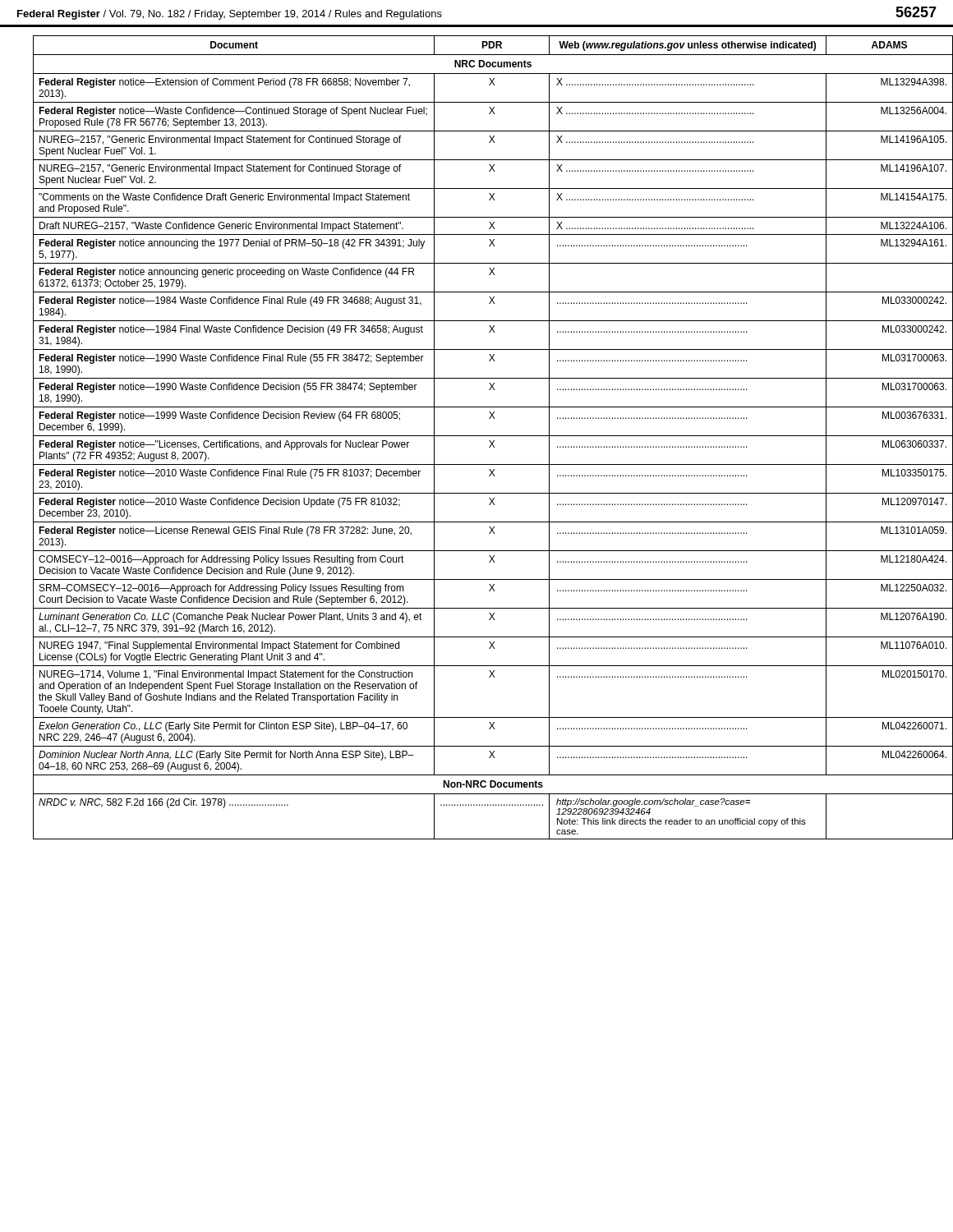This screenshot has height=1232, width=953.
Task: Find the table that mentions "Federal Register notice—Extension"
Action: pyautogui.click(x=476, y=437)
